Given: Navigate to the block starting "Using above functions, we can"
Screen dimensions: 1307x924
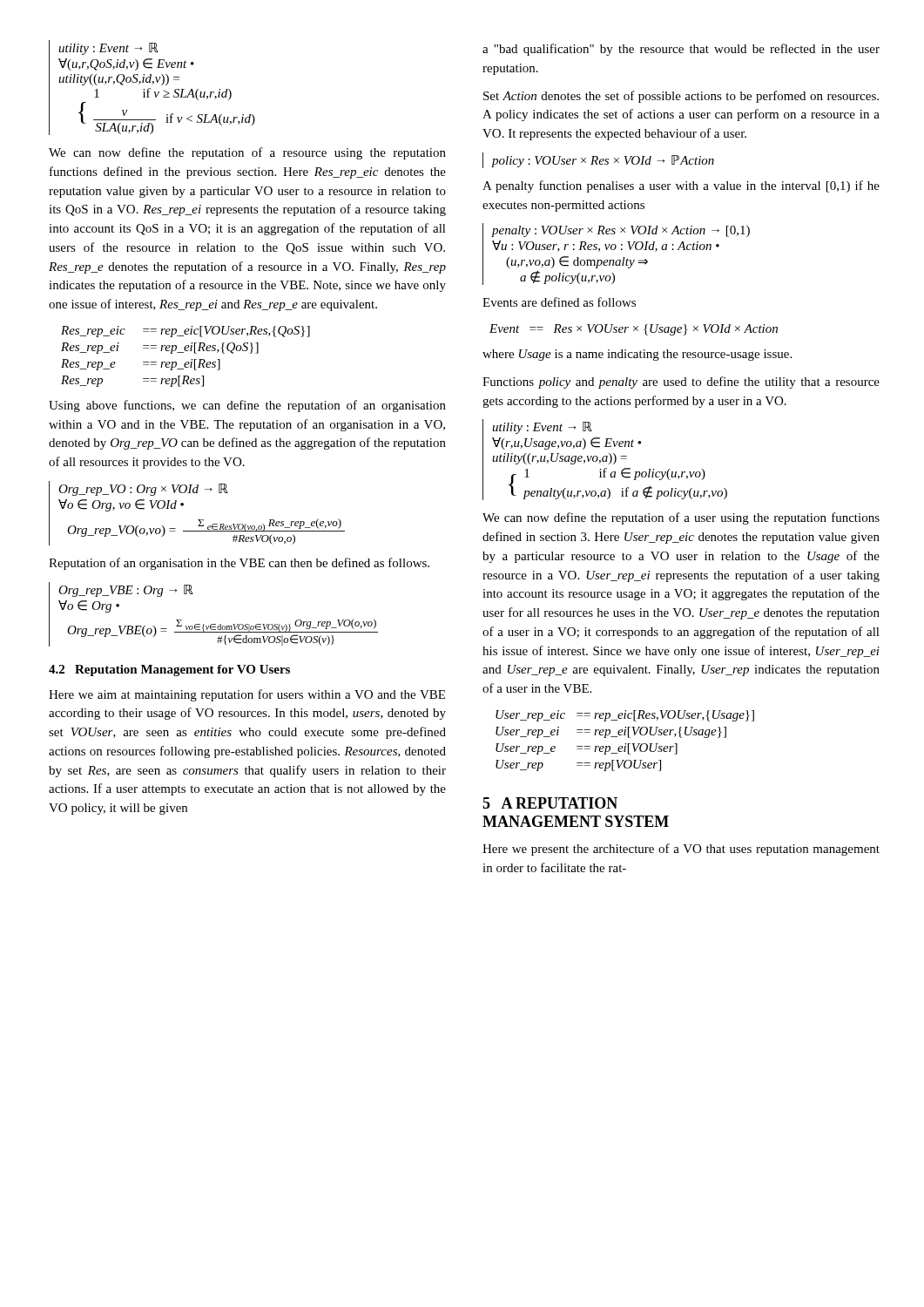Looking at the screenshot, I should click(x=247, y=434).
